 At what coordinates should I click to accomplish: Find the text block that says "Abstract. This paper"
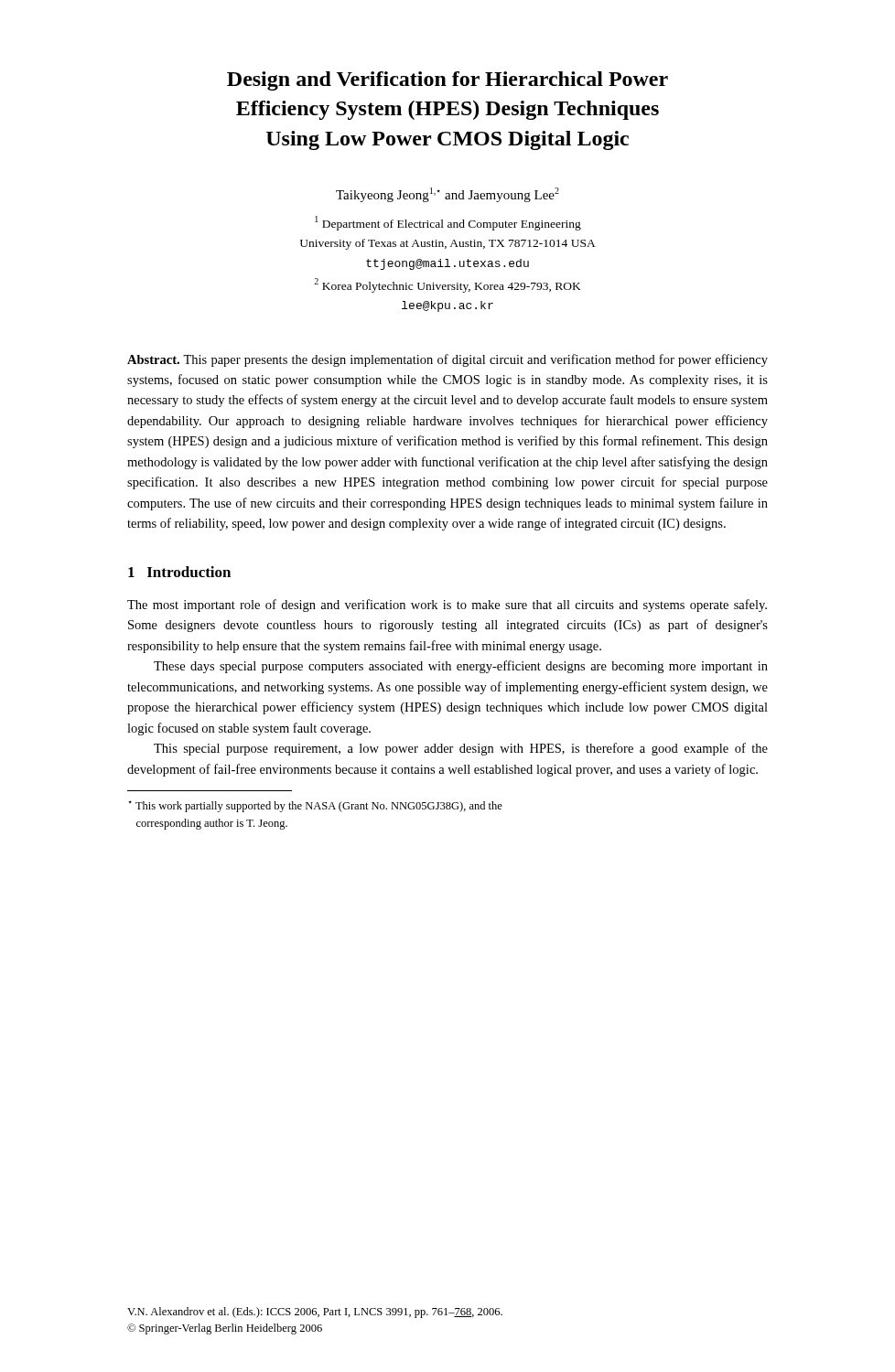click(448, 441)
